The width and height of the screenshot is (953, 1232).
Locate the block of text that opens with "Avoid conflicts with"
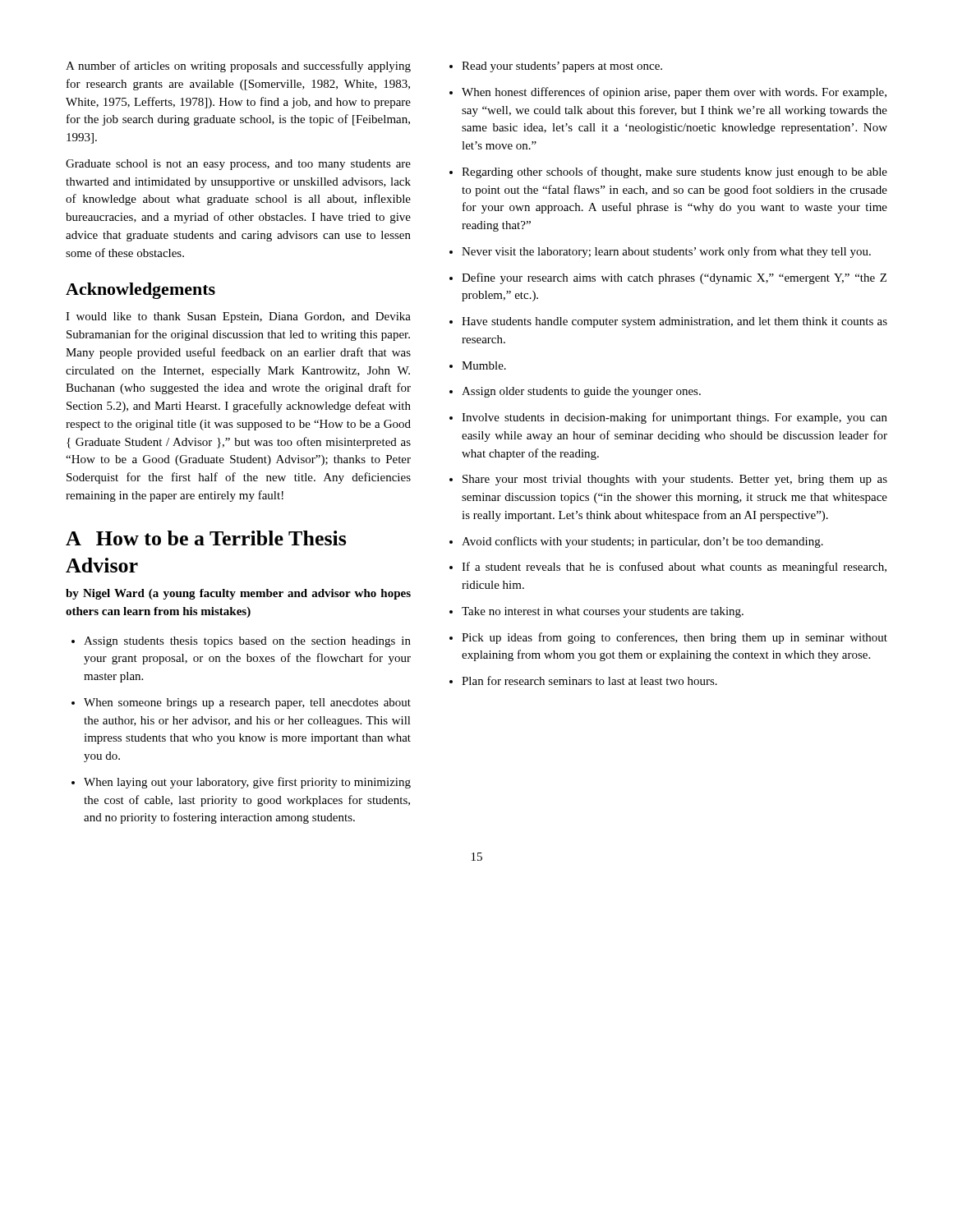pyautogui.click(x=674, y=542)
